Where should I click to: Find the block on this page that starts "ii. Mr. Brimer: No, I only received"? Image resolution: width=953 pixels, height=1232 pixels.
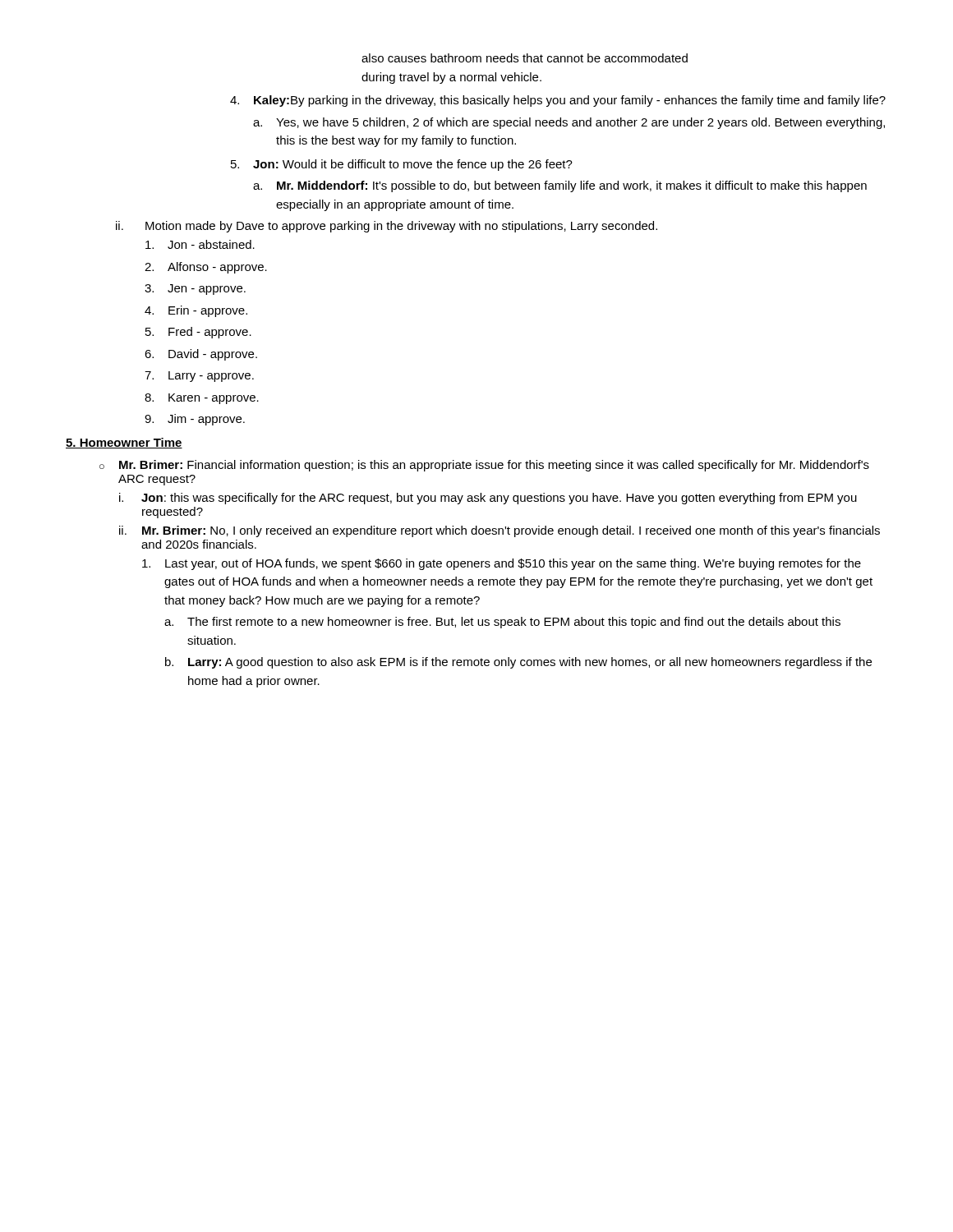(x=500, y=531)
